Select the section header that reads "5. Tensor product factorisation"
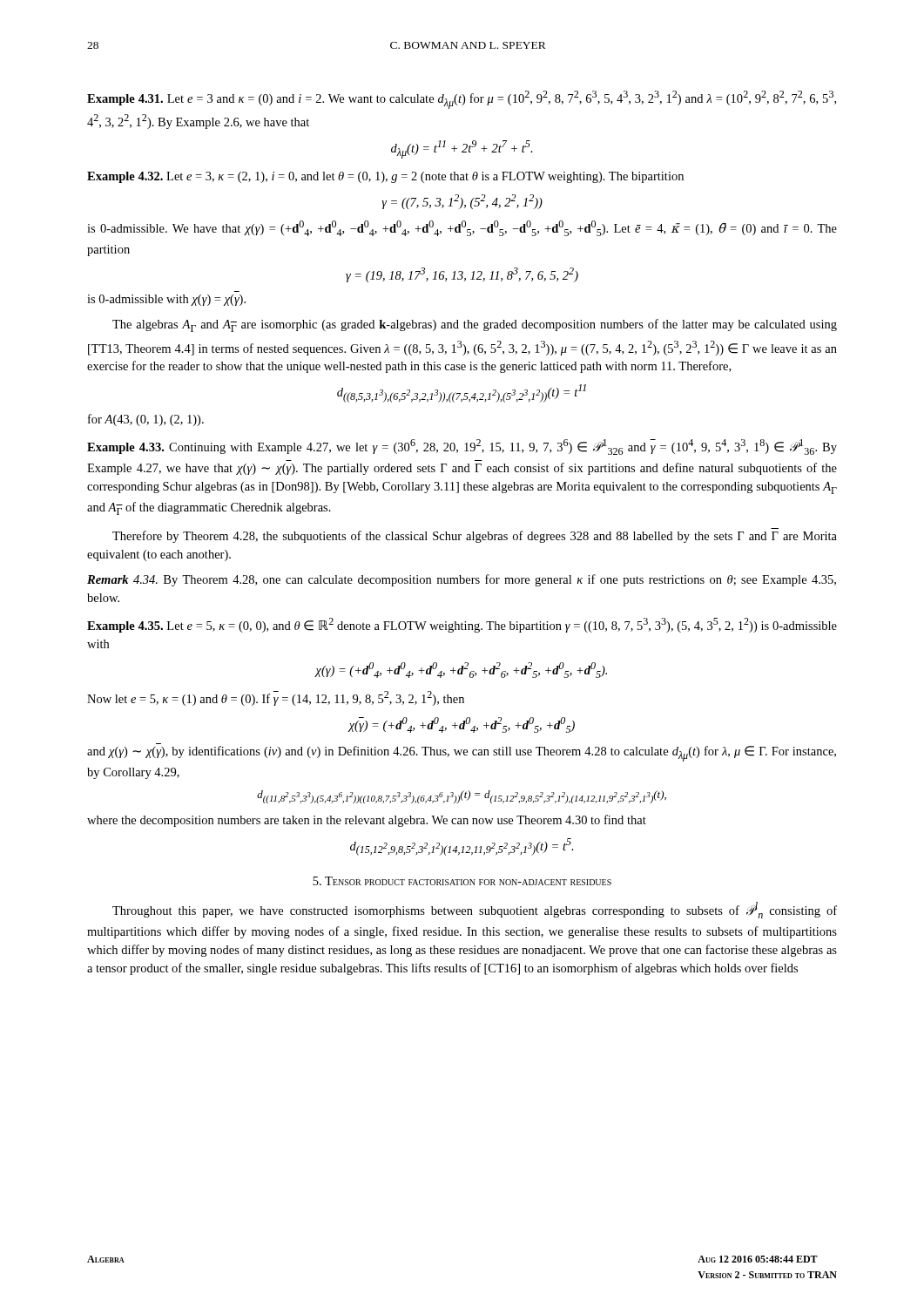 click(462, 881)
